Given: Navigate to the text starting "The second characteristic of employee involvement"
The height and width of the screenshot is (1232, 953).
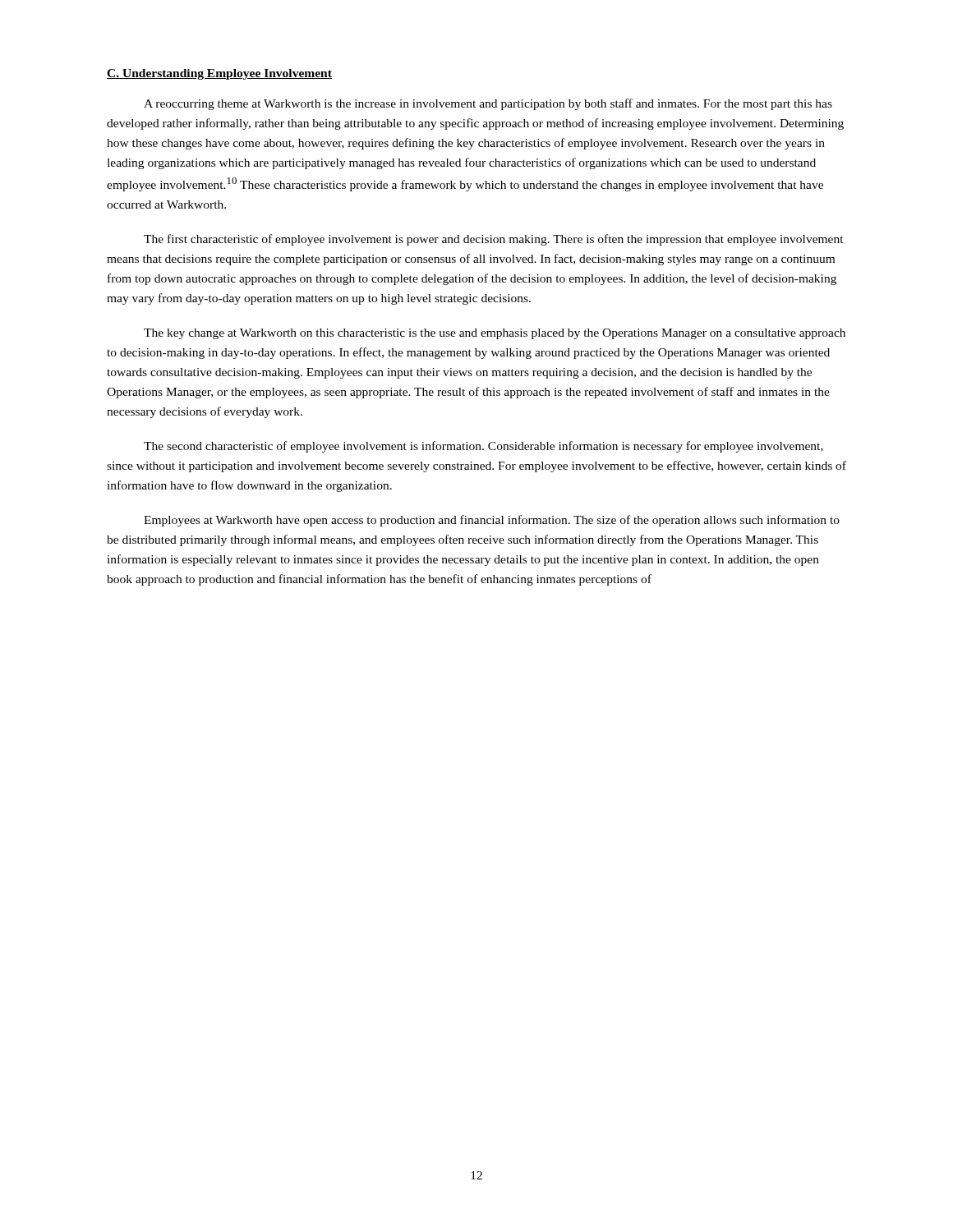Looking at the screenshot, I should pos(476,466).
